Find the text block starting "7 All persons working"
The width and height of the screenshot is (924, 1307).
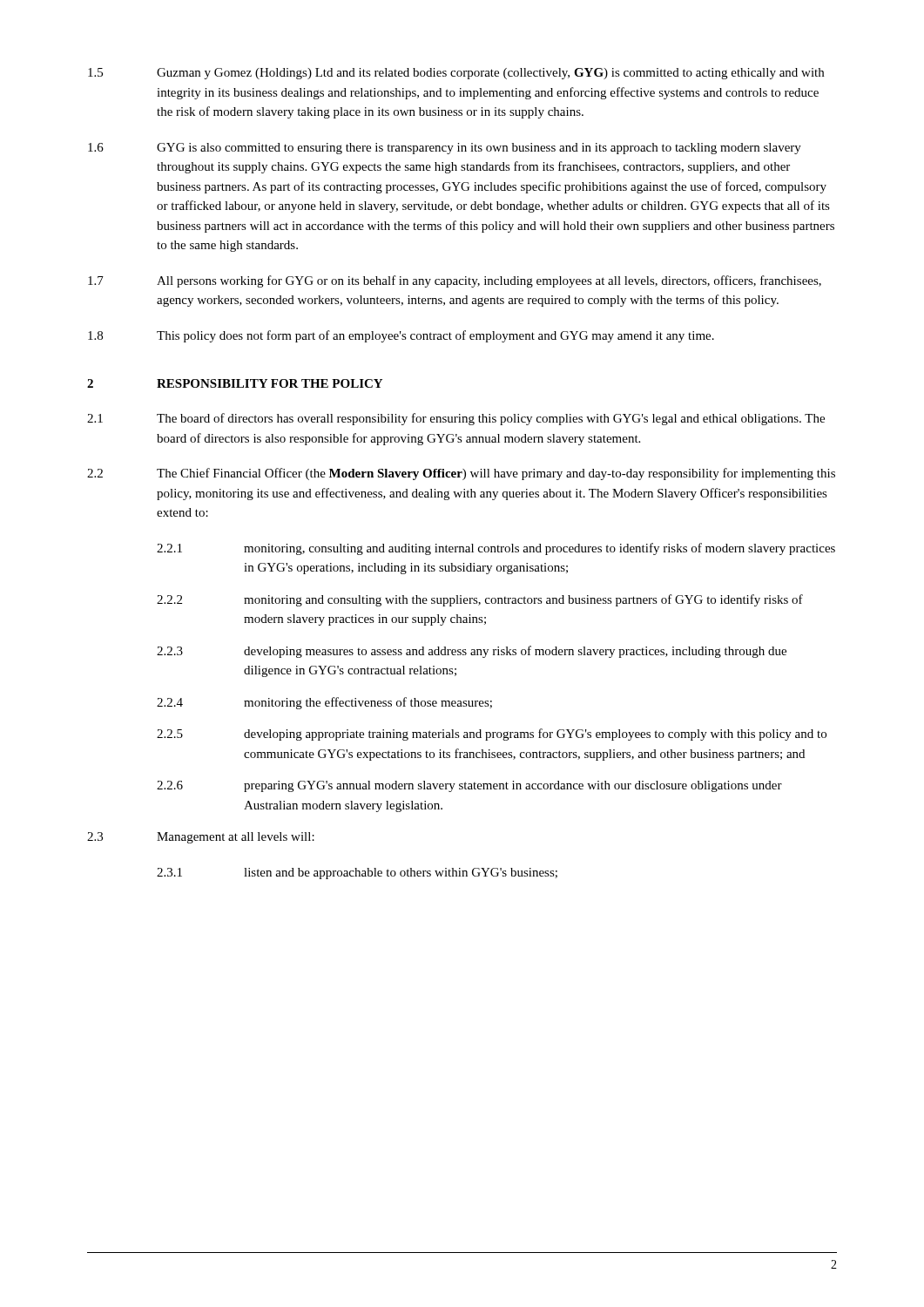click(462, 290)
